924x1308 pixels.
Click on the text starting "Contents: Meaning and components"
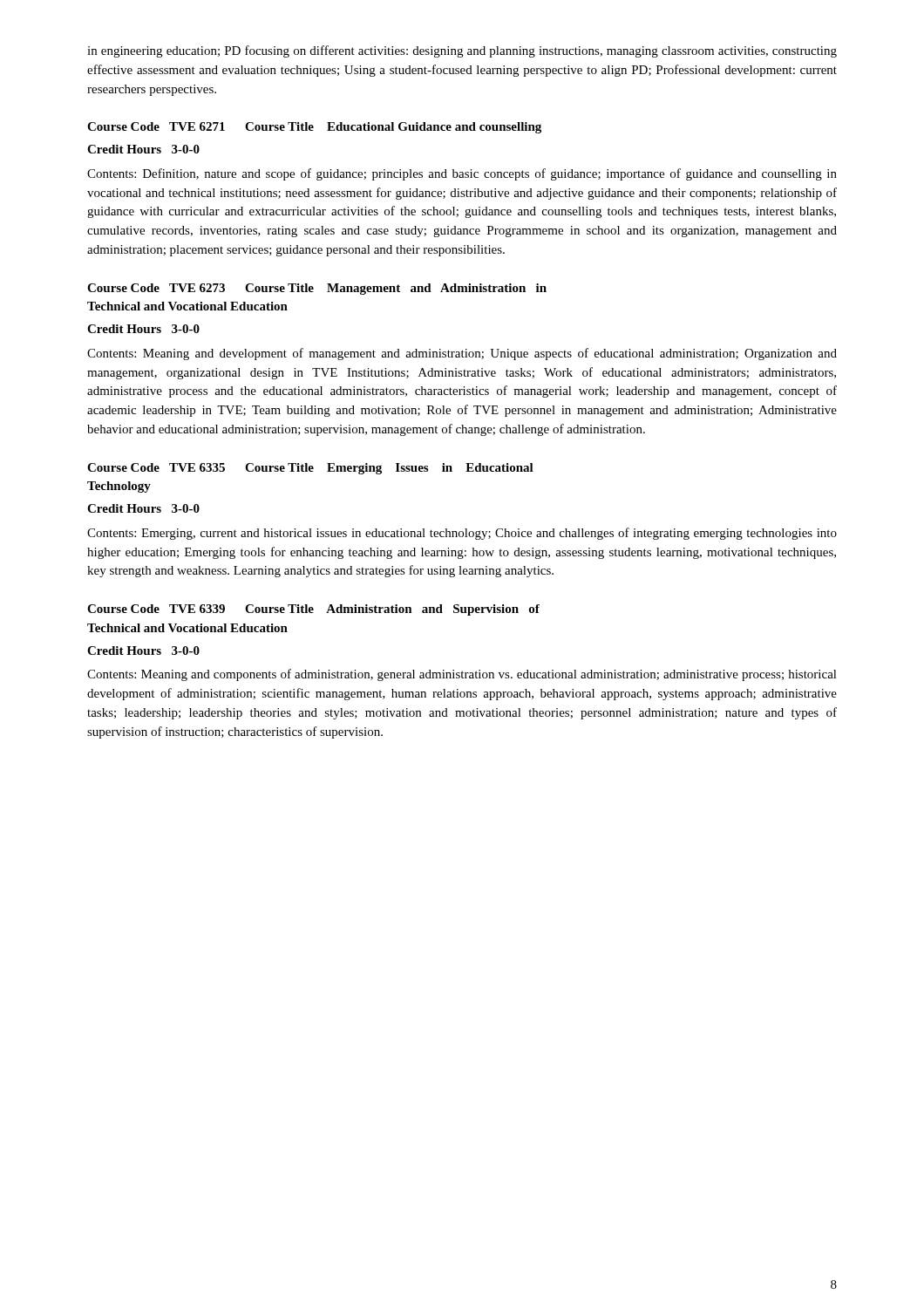pos(462,703)
